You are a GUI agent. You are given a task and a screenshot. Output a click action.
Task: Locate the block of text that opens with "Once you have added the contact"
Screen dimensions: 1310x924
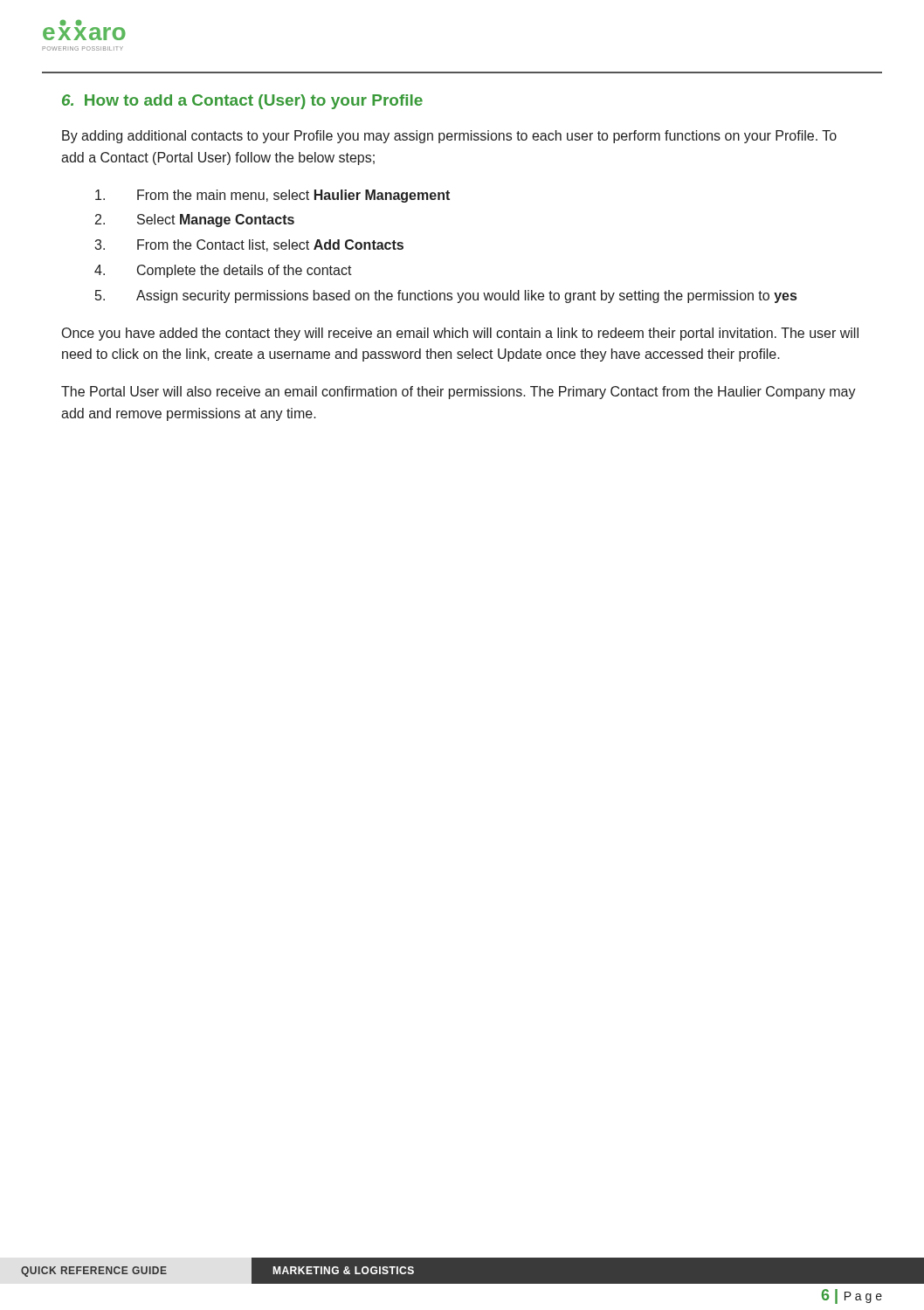[460, 344]
